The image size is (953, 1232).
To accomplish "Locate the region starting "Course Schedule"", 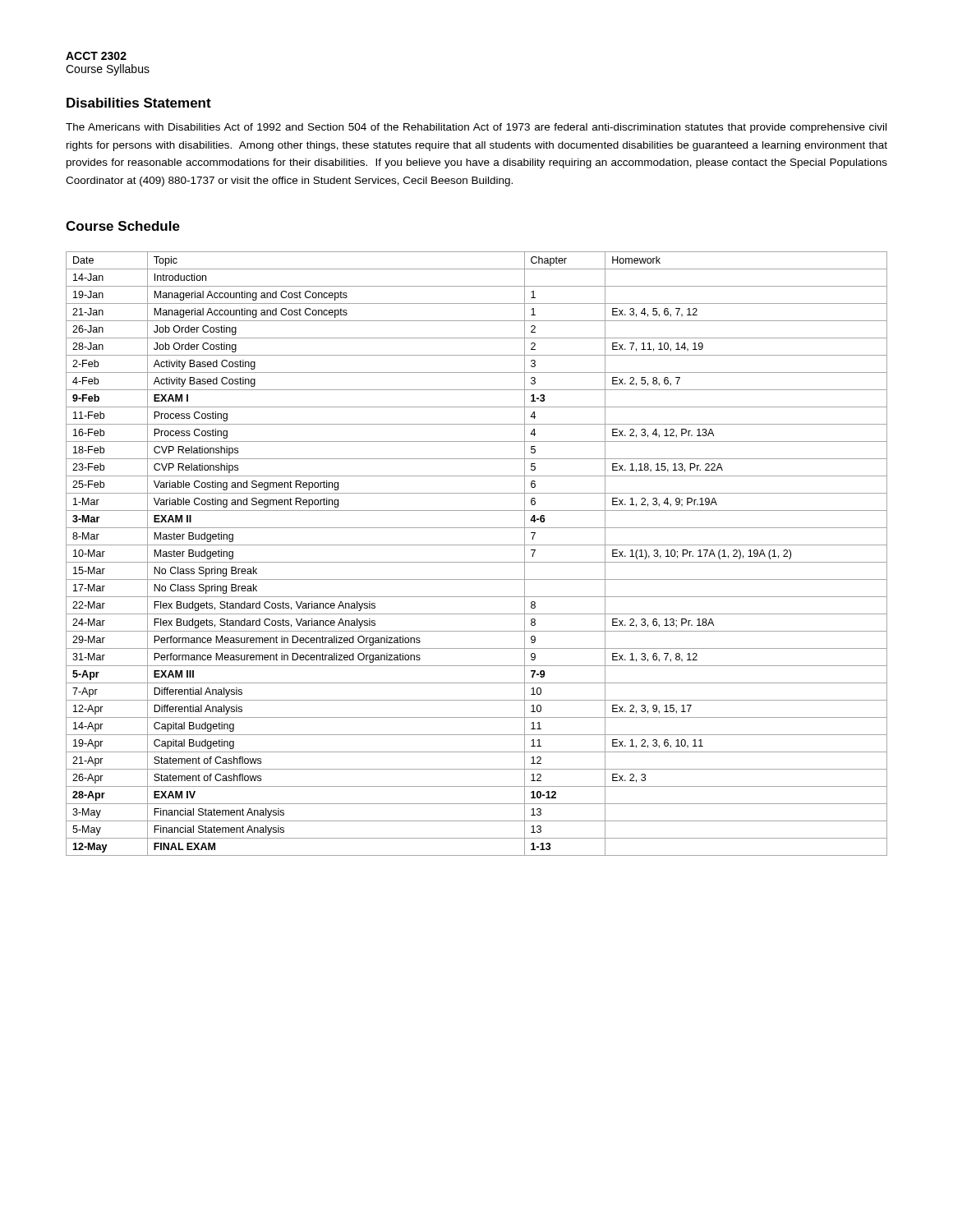I will pos(123,227).
